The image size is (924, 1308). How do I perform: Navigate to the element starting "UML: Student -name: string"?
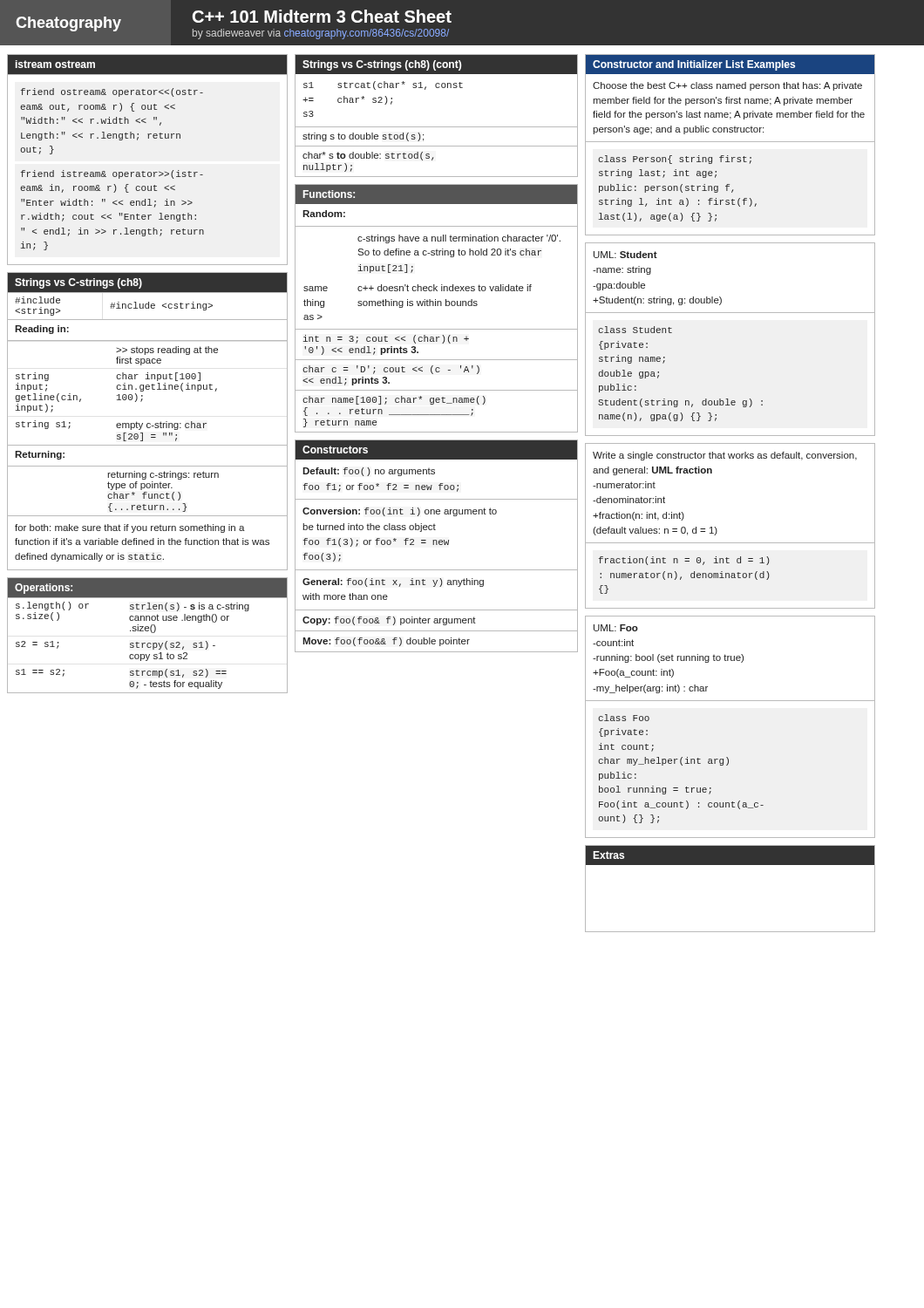click(658, 277)
